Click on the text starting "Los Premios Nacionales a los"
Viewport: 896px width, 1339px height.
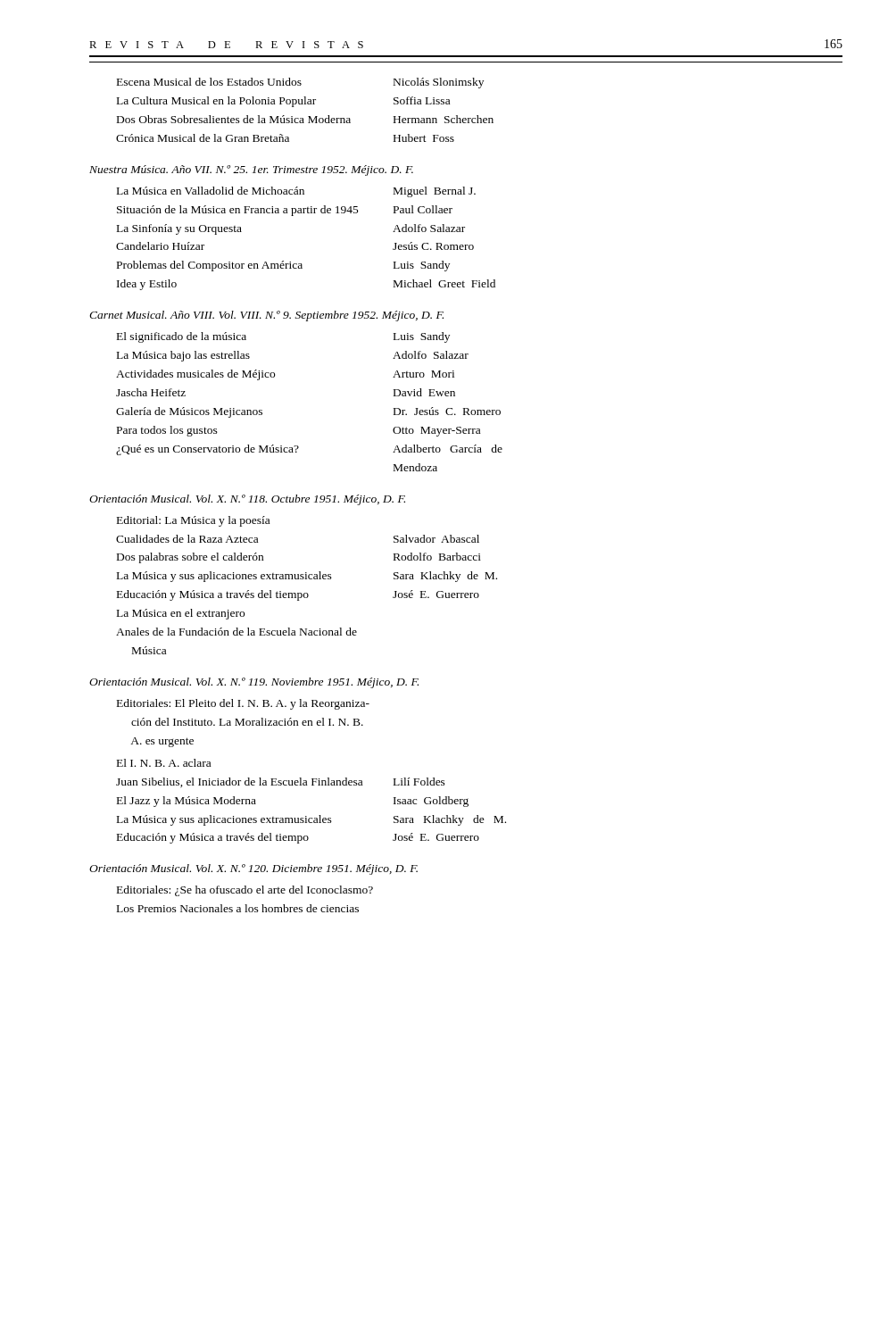click(x=238, y=909)
